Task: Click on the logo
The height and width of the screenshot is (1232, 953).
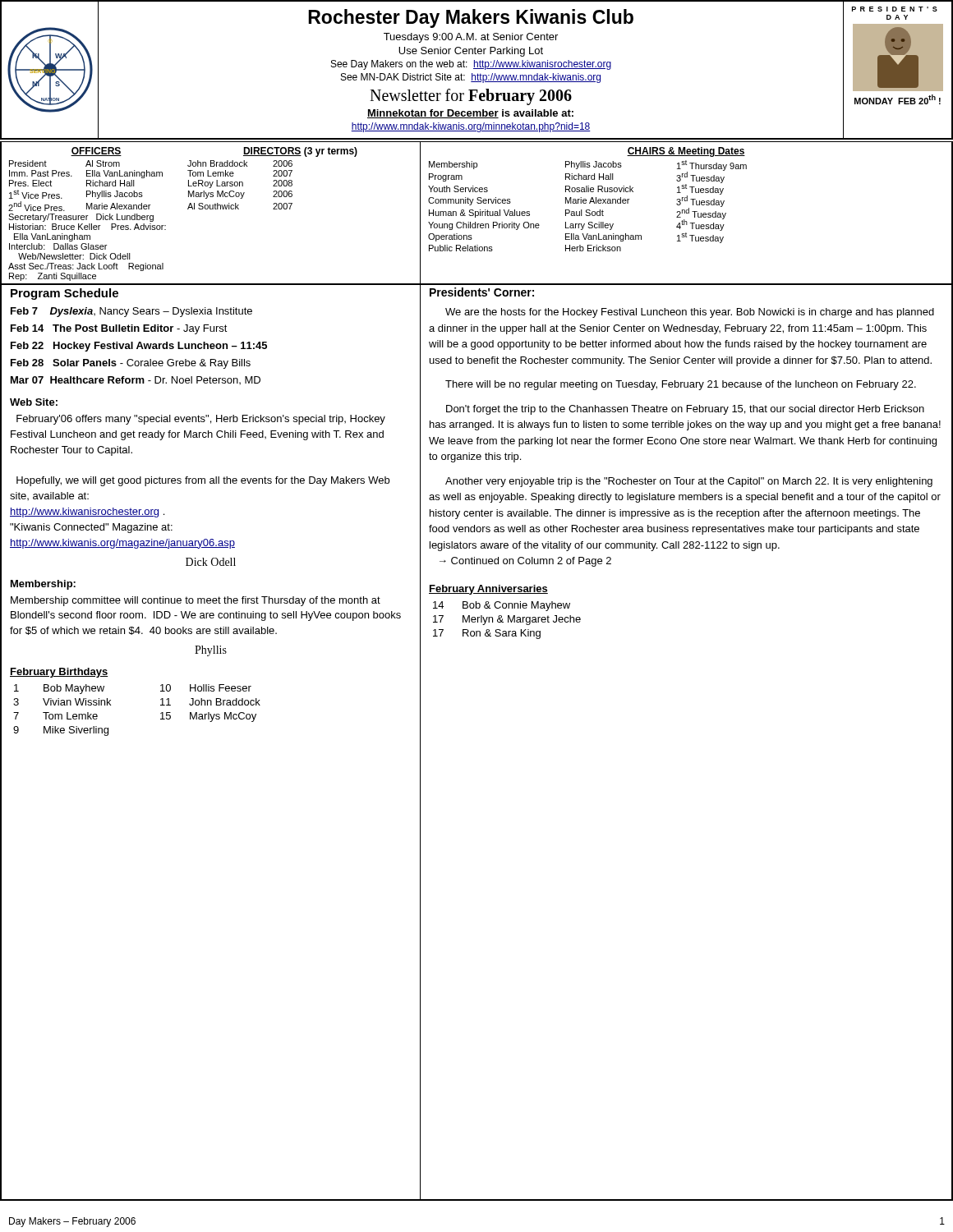Action: pos(50,70)
